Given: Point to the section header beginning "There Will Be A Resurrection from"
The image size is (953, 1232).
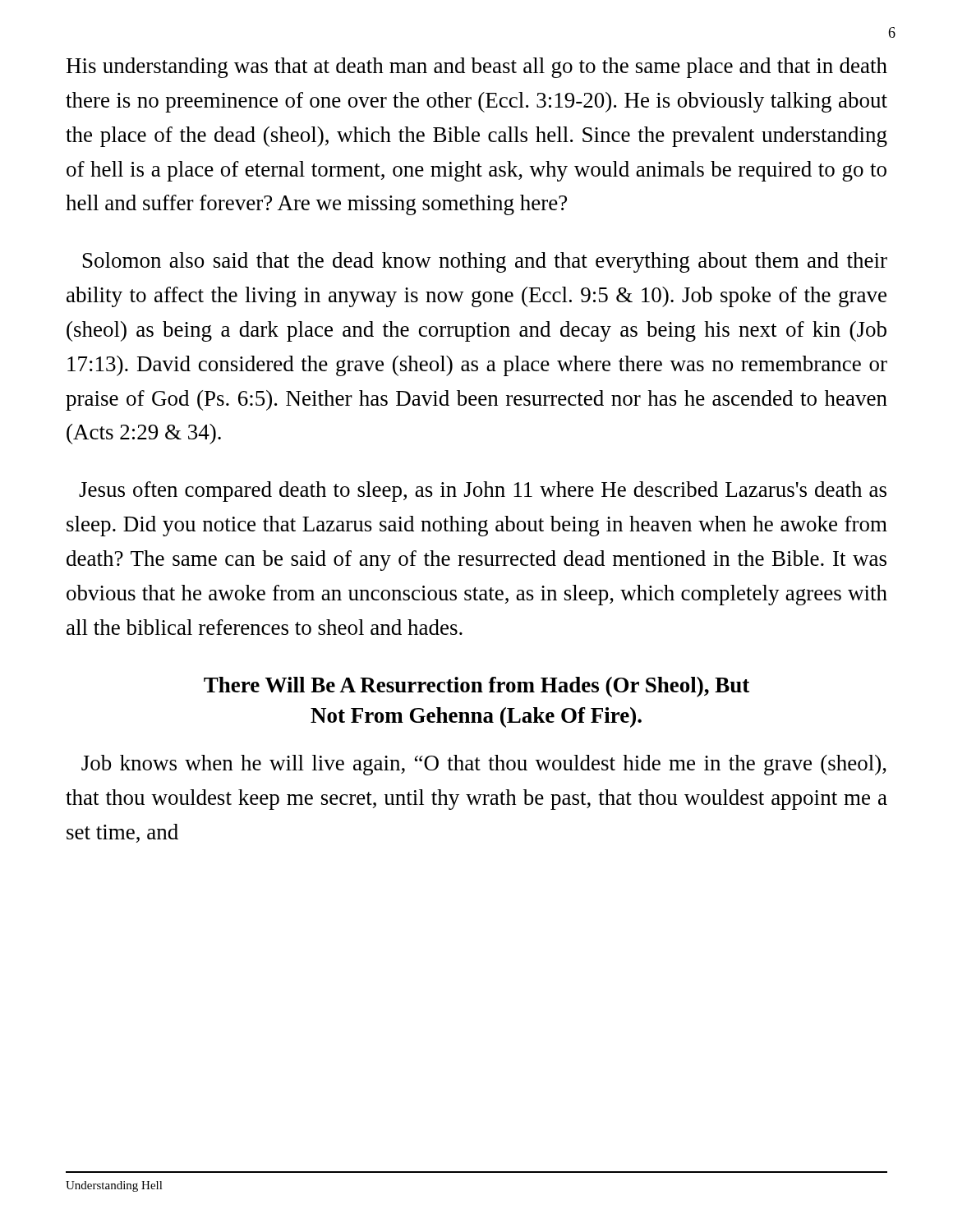Looking at the screenshot, I should click(476, 700).
